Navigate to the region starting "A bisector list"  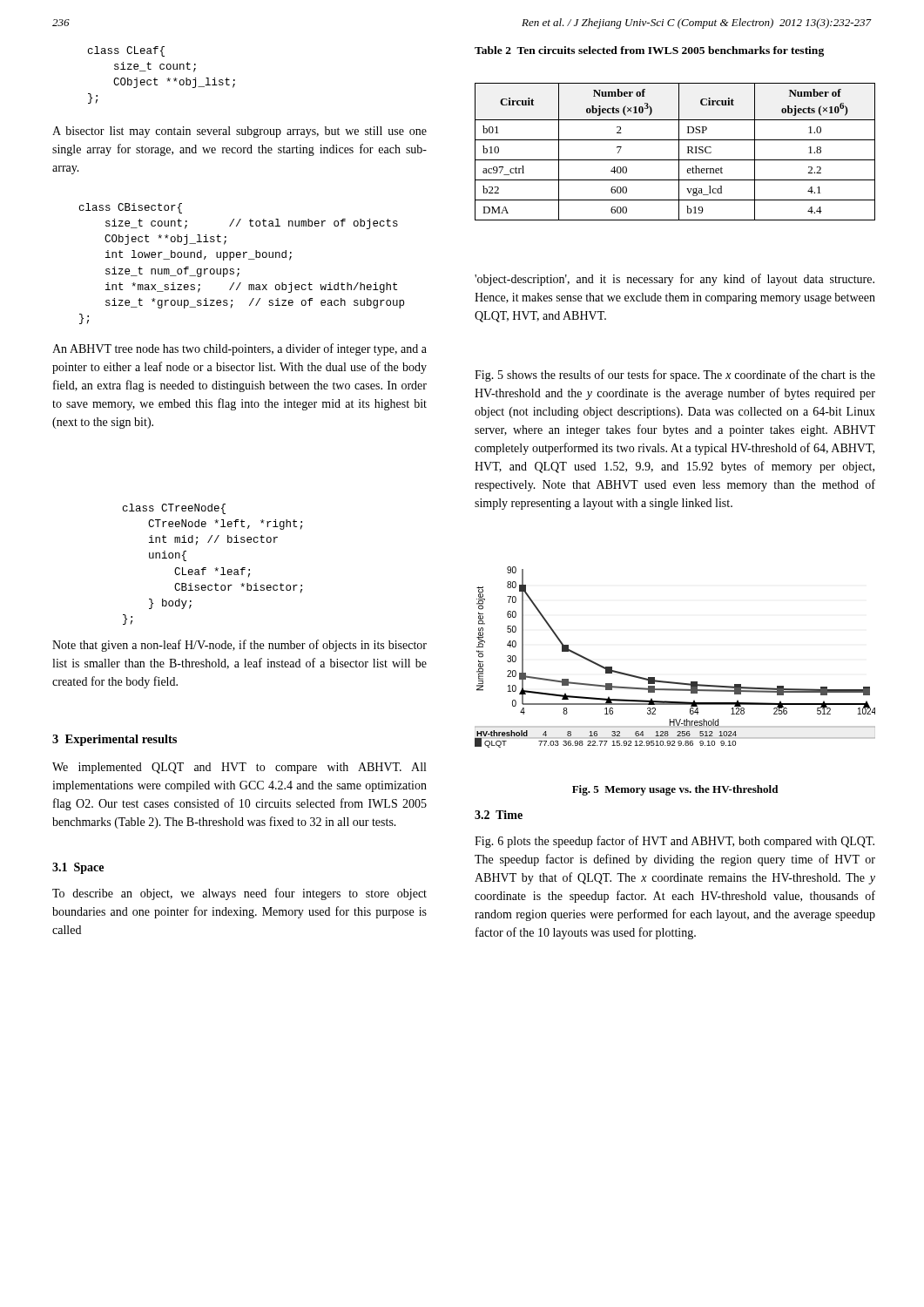pyautogui.click(x=240, y=149)
